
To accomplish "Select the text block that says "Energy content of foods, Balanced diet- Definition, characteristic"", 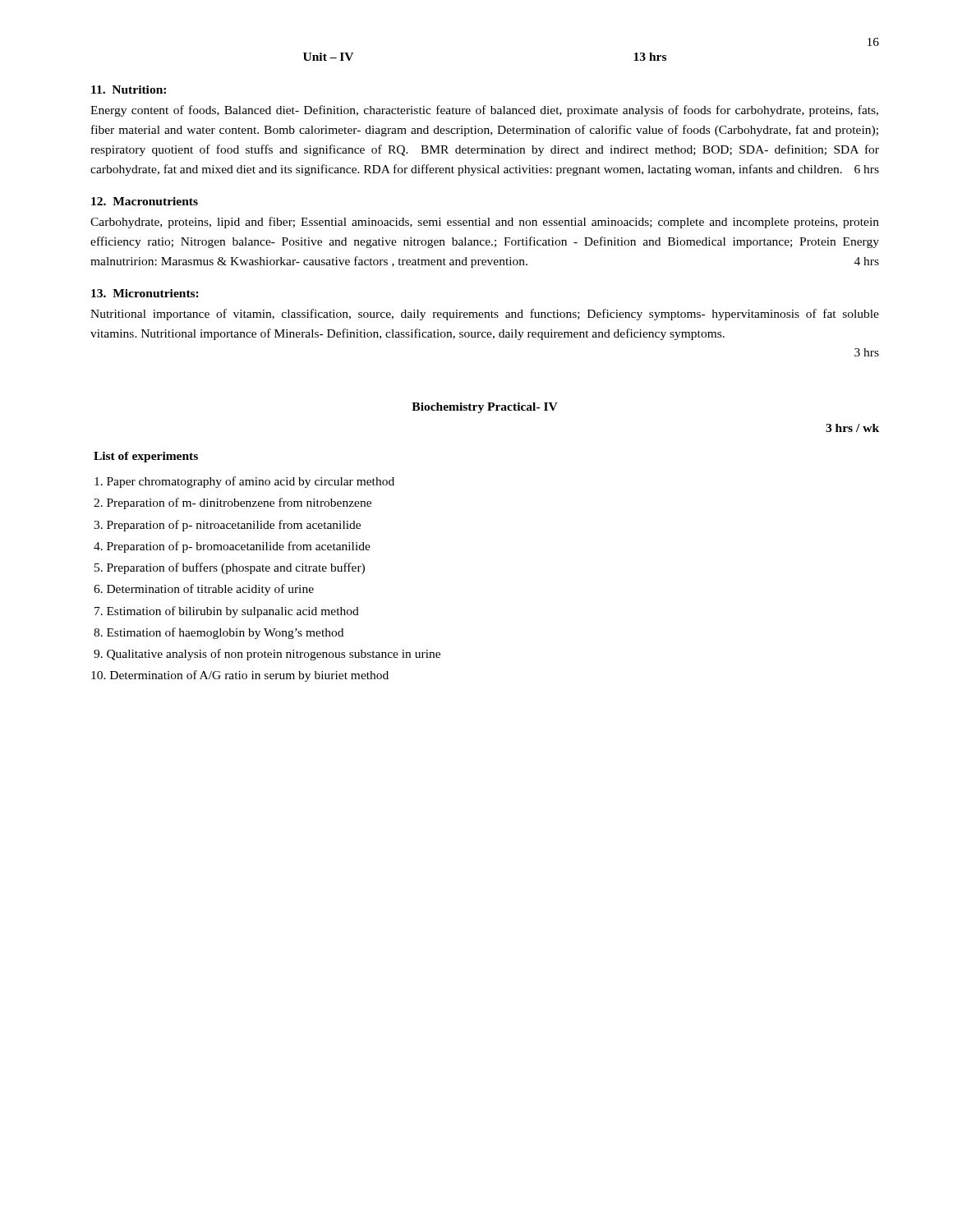I will [x=485, y=141].
